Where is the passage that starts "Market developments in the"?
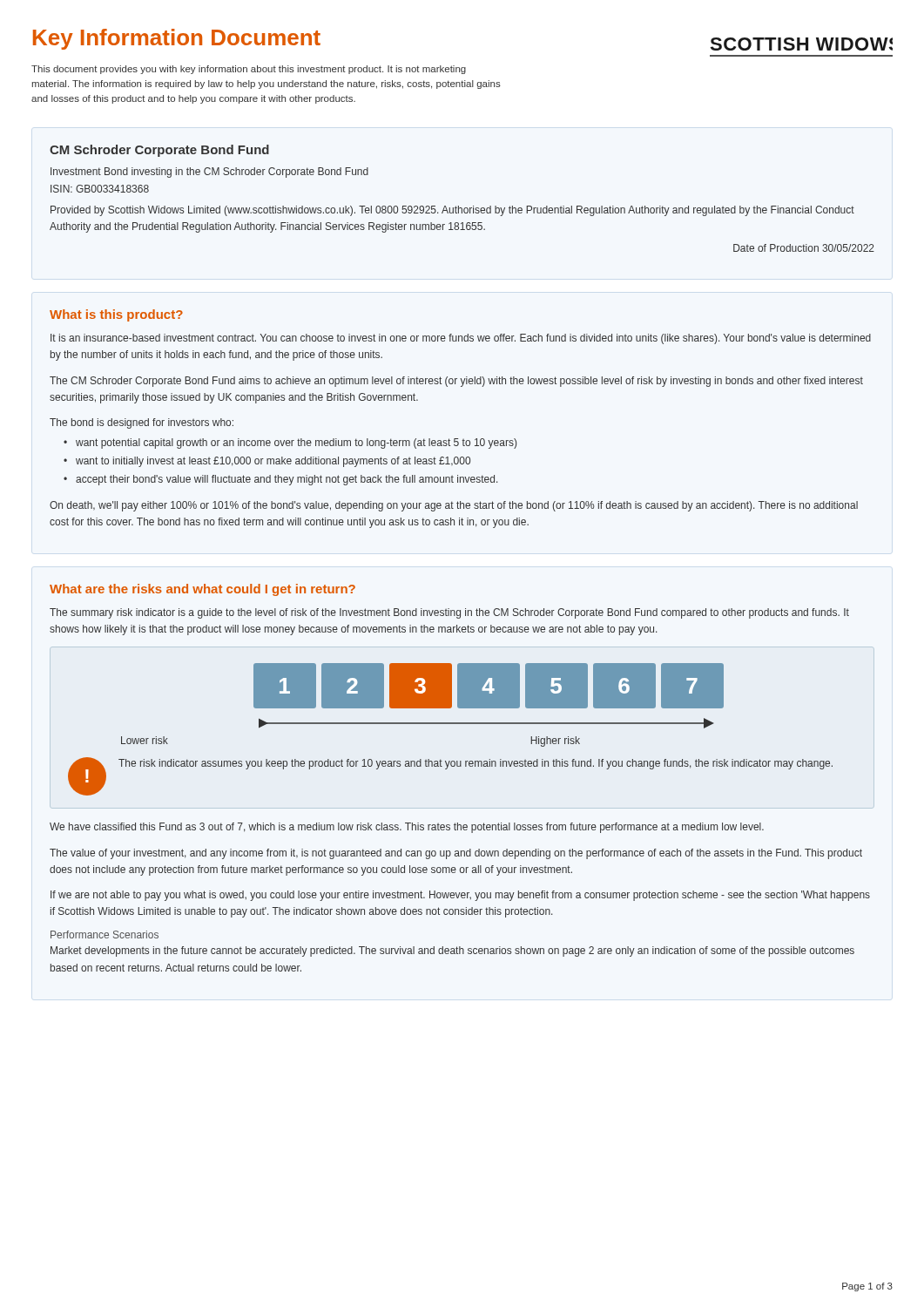The height and width of the screenshot is (1307, 924). coord(462,960)
